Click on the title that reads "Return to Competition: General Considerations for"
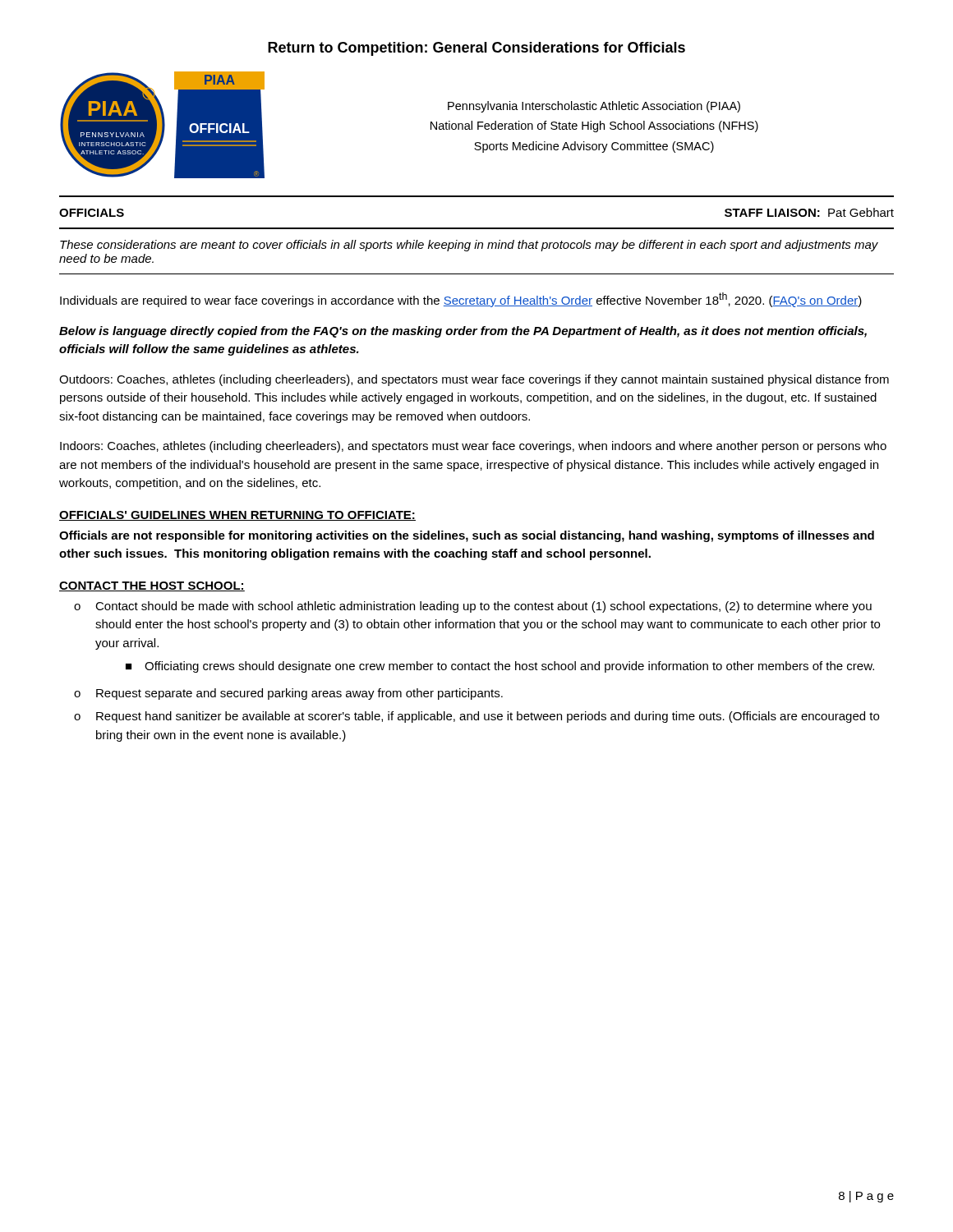Screen dimensions: 1232x953 coord(476,48)
